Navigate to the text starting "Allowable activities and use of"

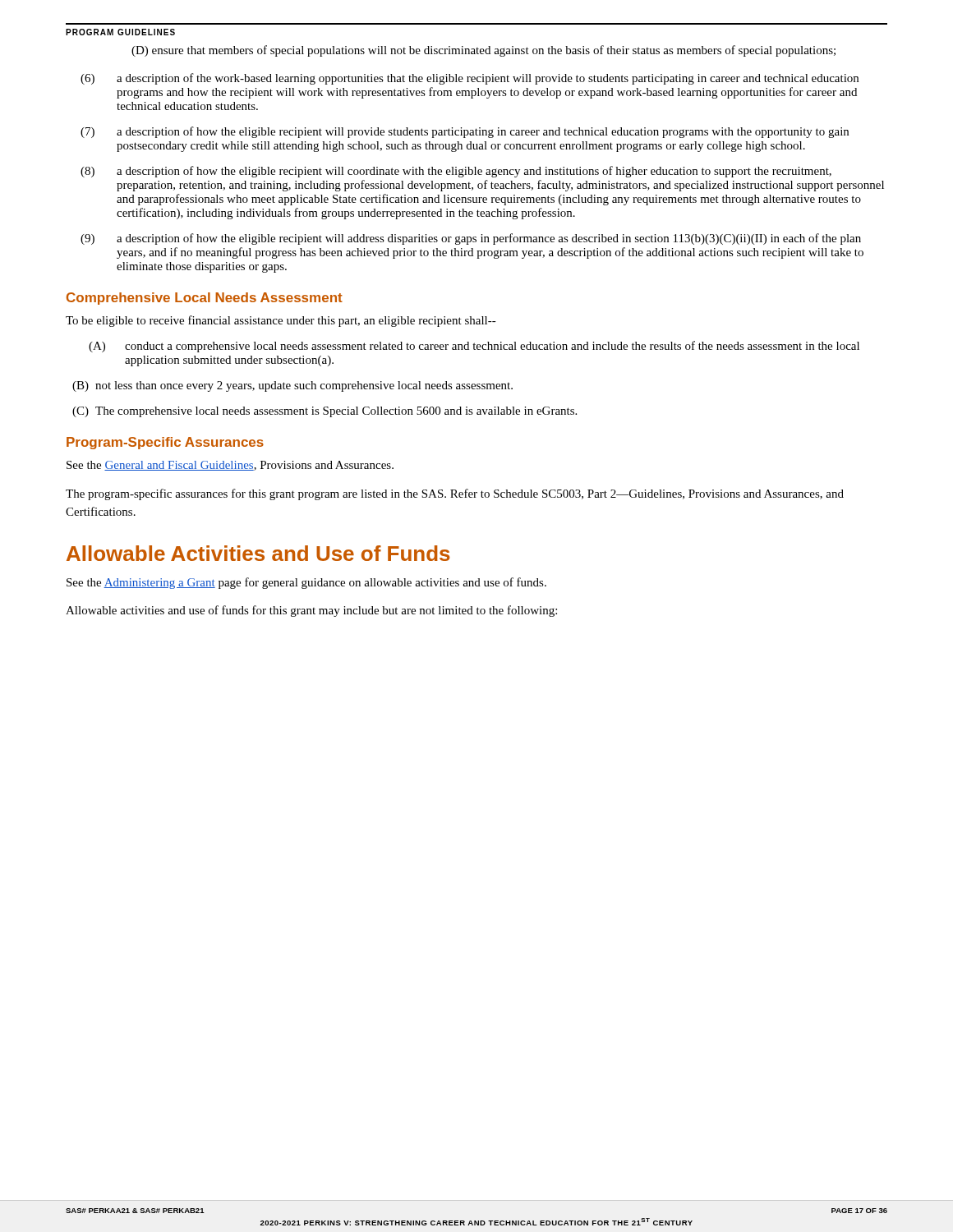coord(312,610)
